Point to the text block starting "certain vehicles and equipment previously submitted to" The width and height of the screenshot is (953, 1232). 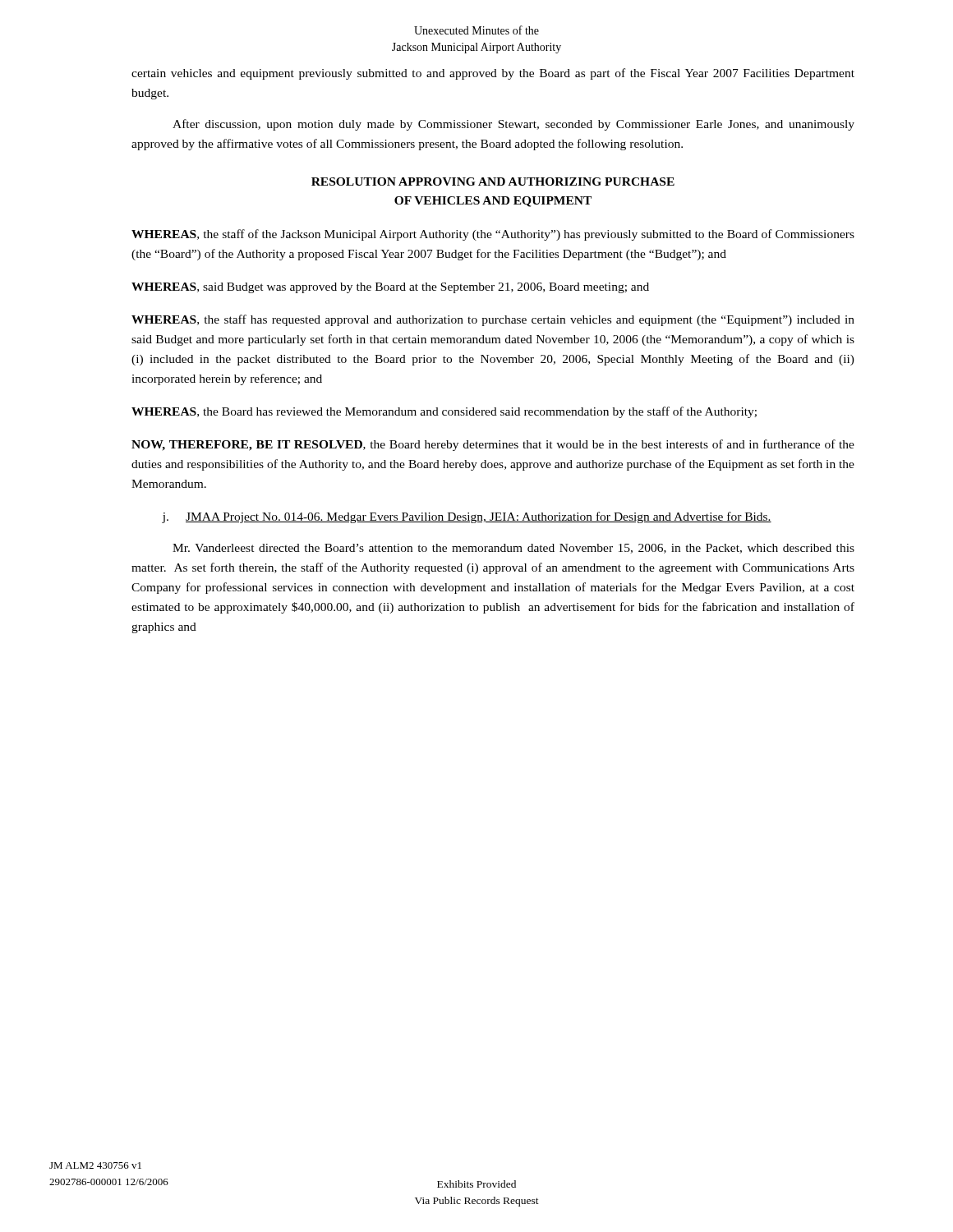pyautogui.click(x=493, y=82)
